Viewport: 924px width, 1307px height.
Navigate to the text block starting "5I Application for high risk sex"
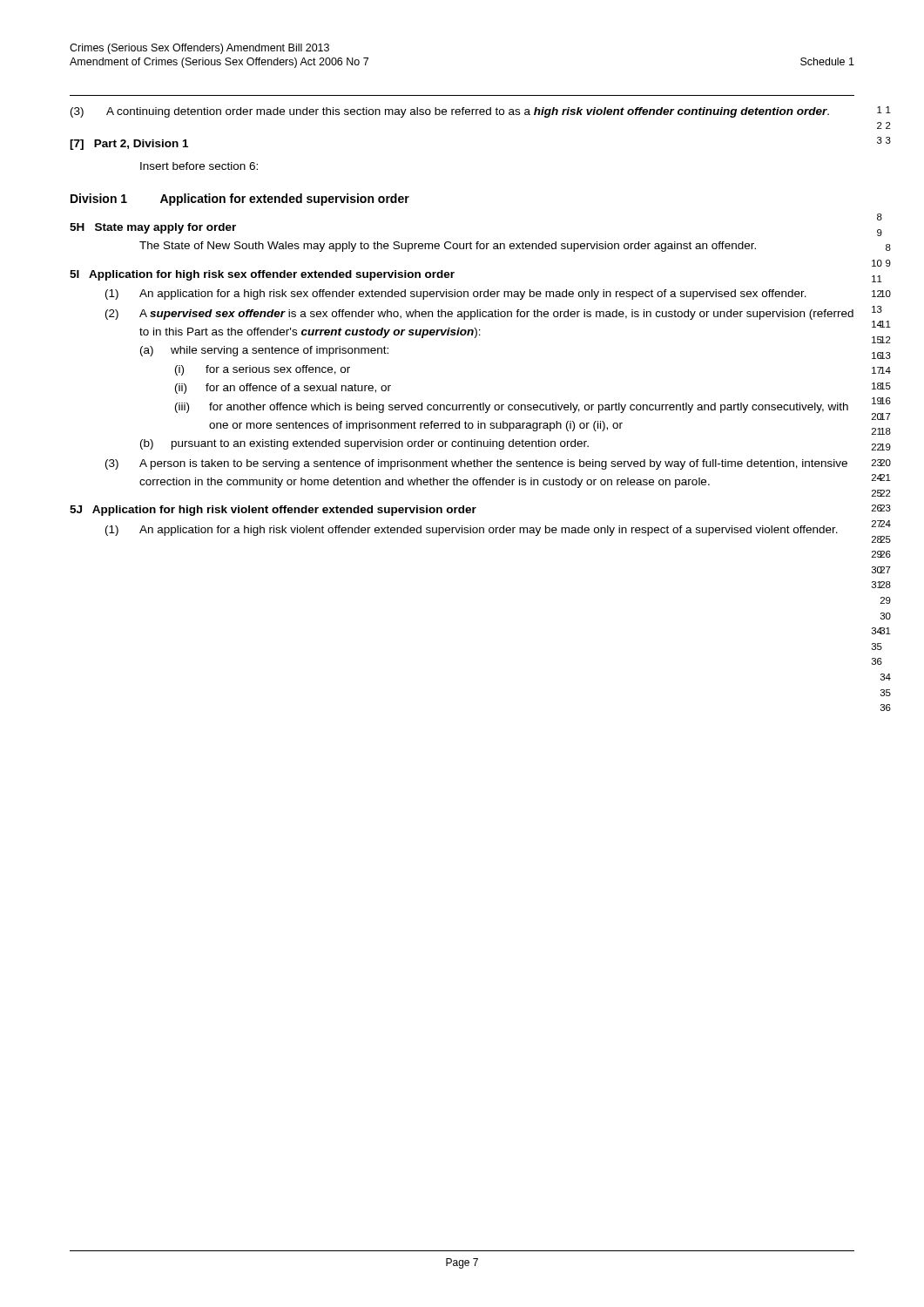262,274
